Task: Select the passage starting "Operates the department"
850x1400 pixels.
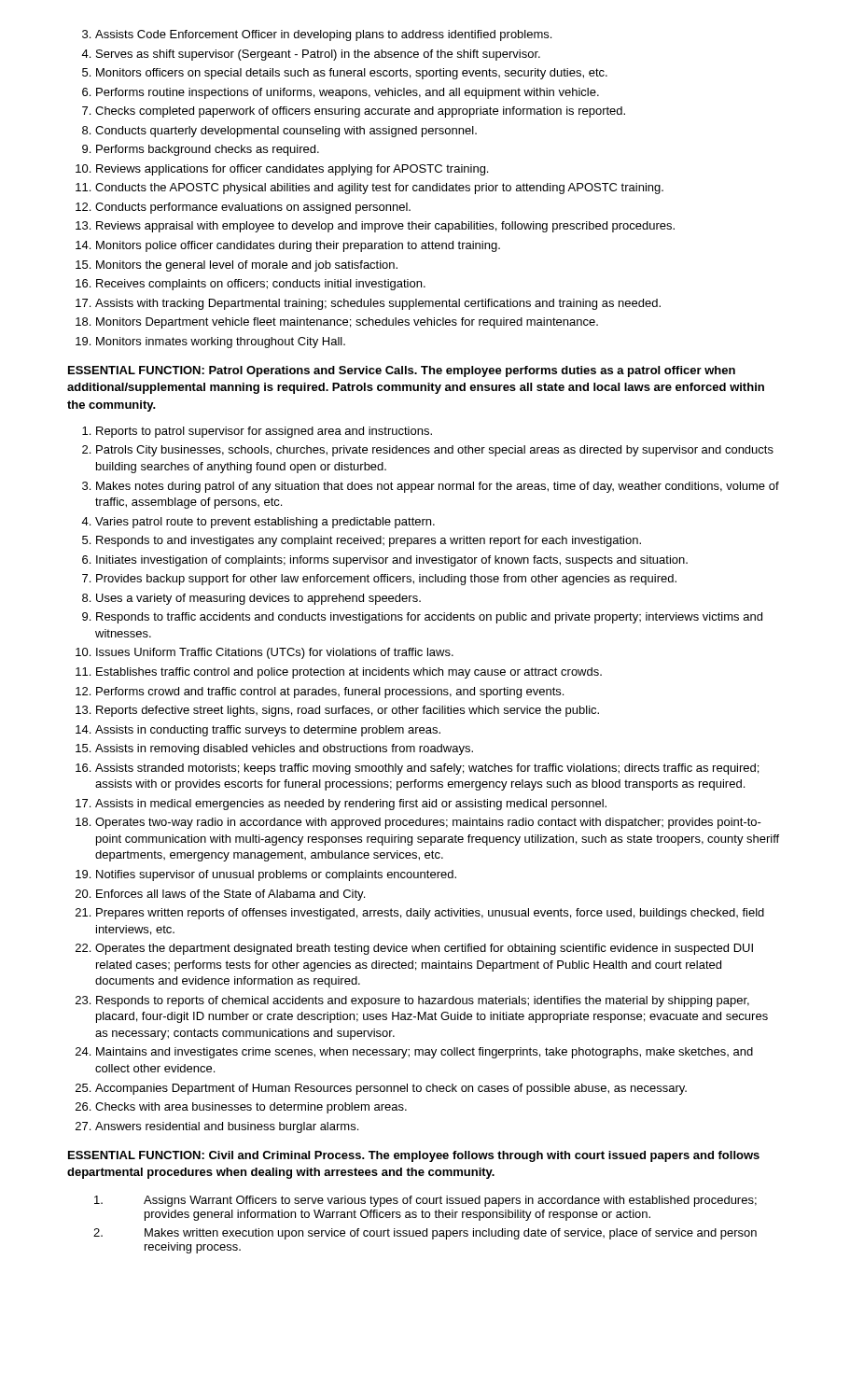Action: [x=439, y=965]
